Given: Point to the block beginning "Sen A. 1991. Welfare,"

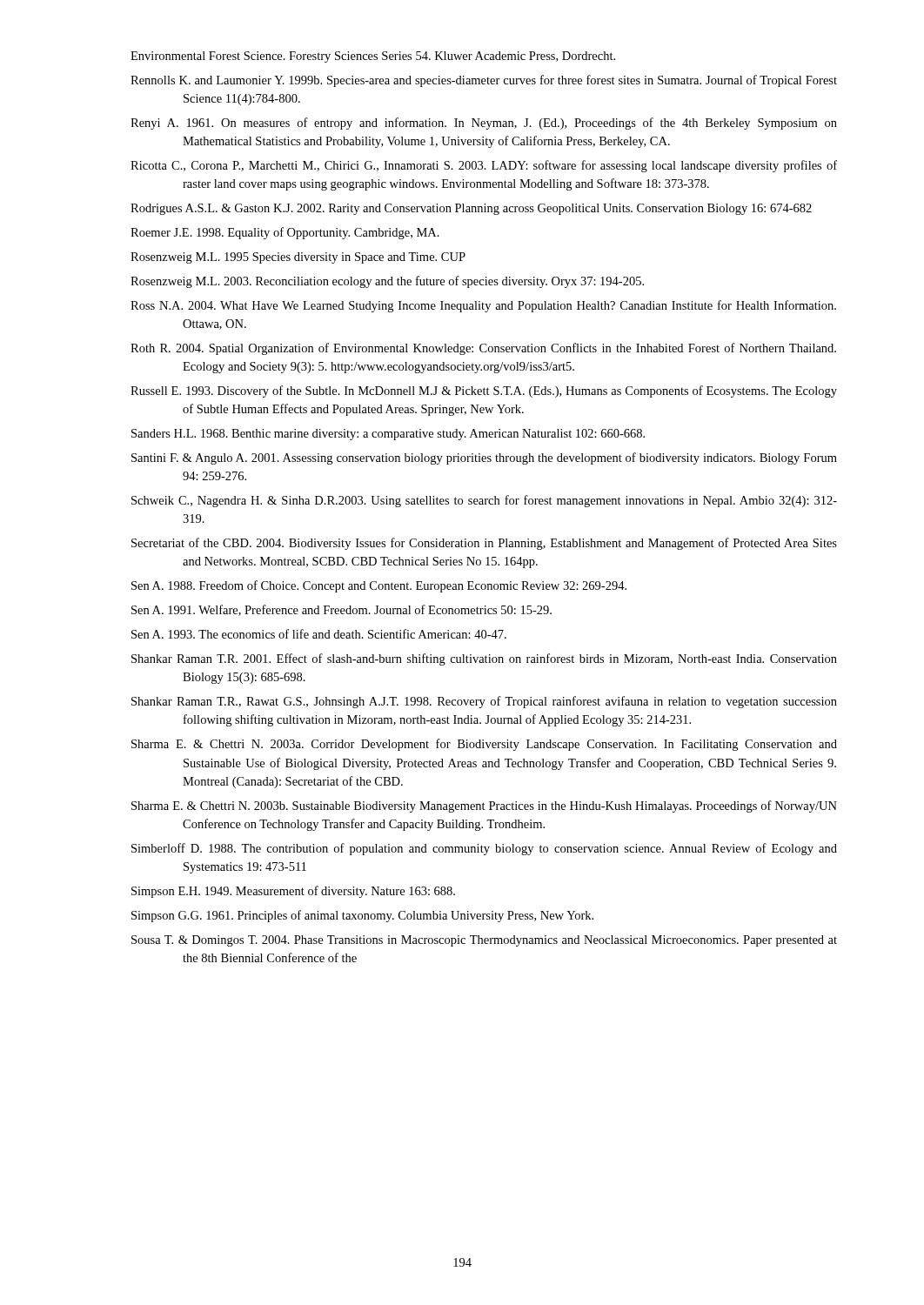Looking at the screenshot, I should coord(341,610).
